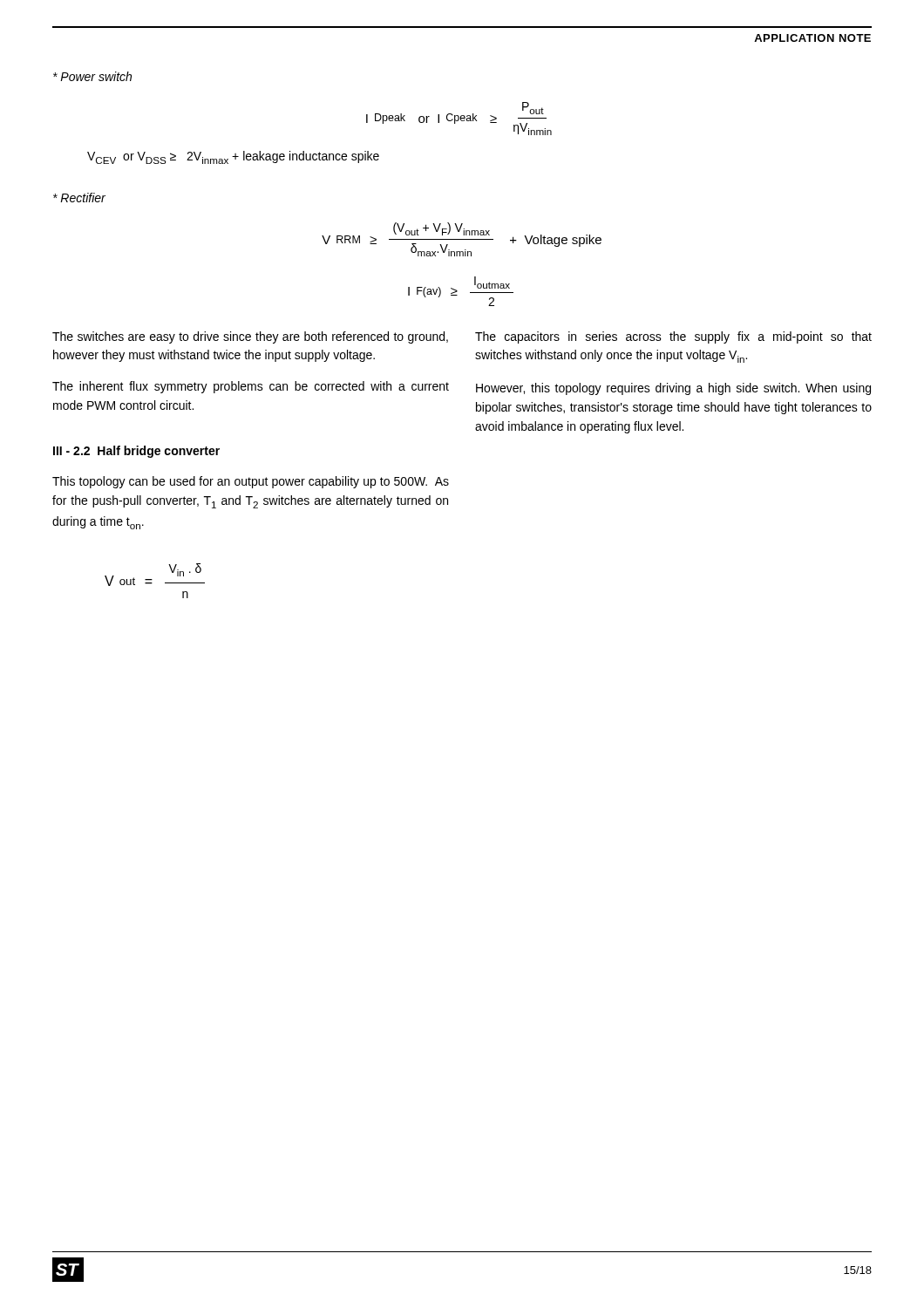Find the text block starting "IDpeak or ICpeak ≥"

pyautogui.click(x=462, y=118)
